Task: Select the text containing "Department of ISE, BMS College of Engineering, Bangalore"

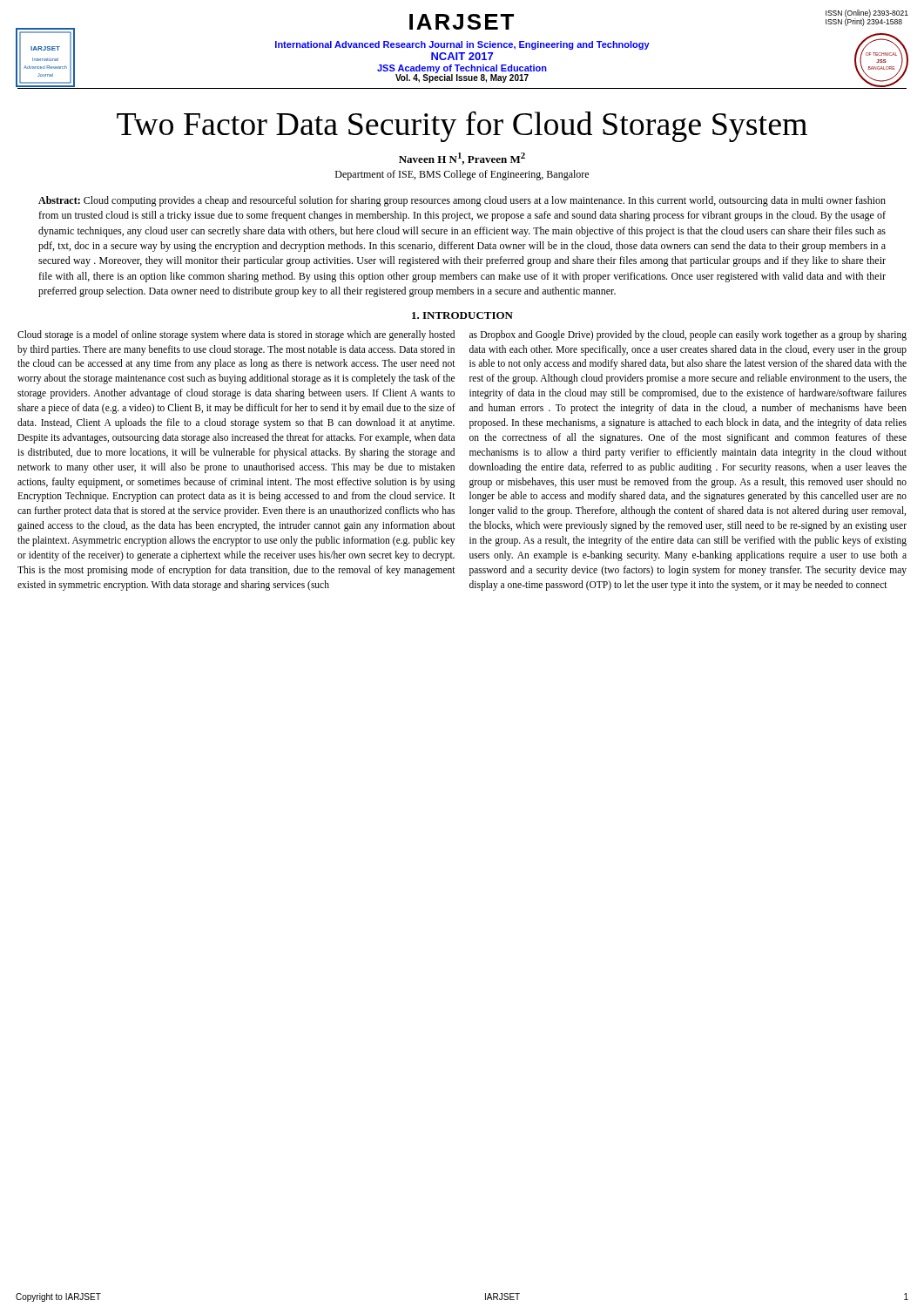Action: (x=462, y=174)
